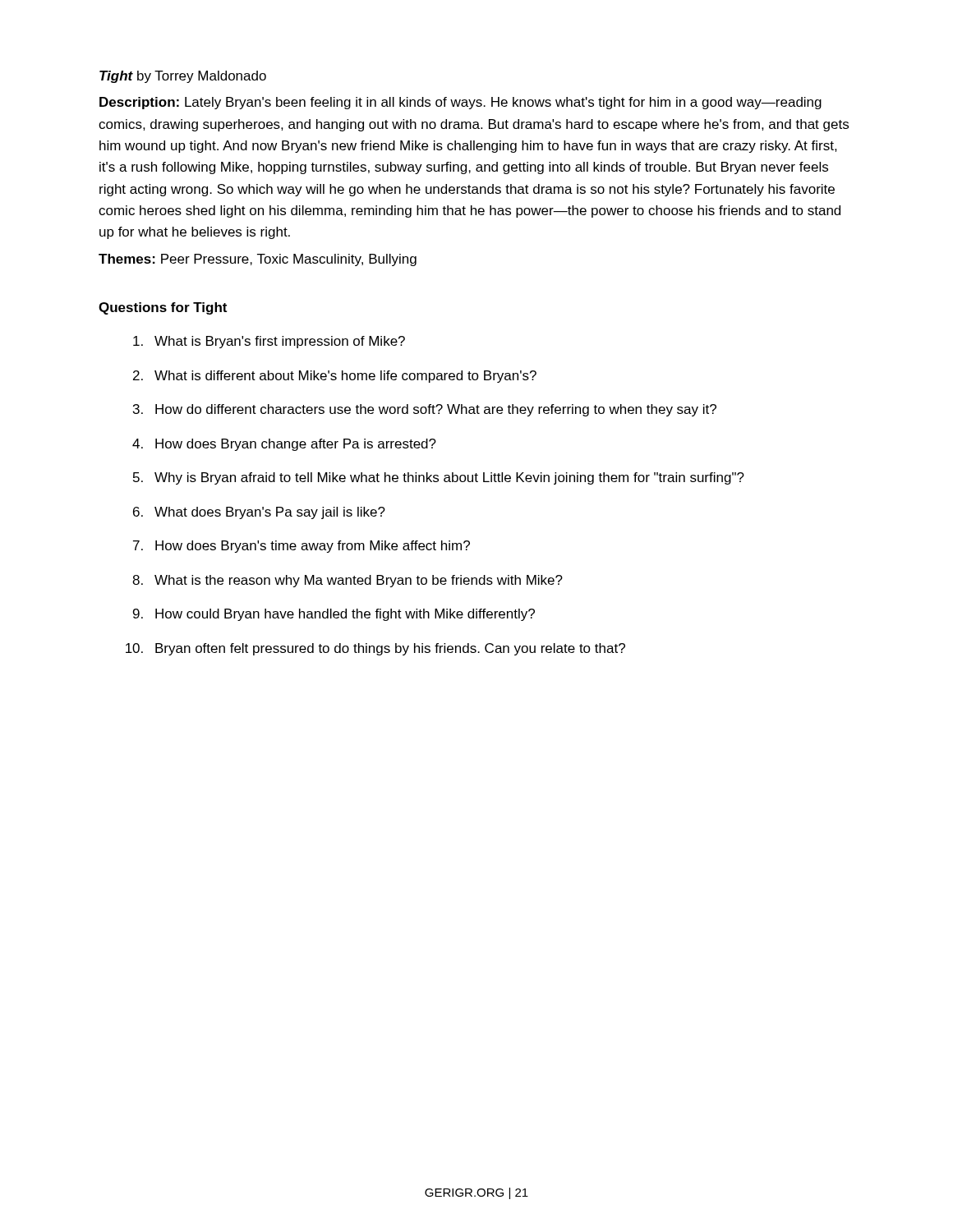Click on the list item with the text "How does Bryan's"
Viewport: 953px width, 1232px height.
[x=312, y=546]
